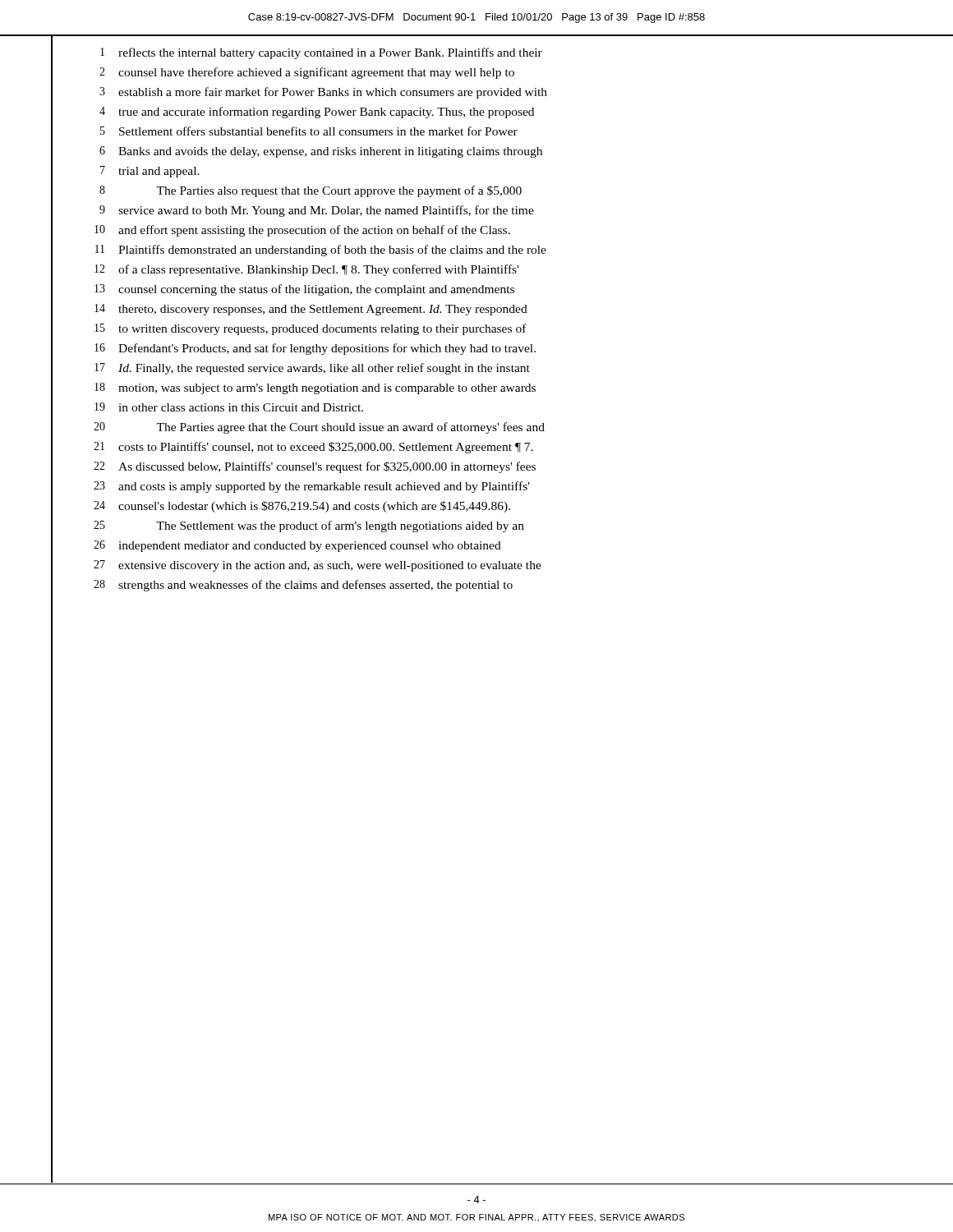Image resolution: width=953 pixels, height=1232 pixels.
Task: Navigate to the region starting "1reflects the internal battery capacity"
Action: click(x=495, y=112)
